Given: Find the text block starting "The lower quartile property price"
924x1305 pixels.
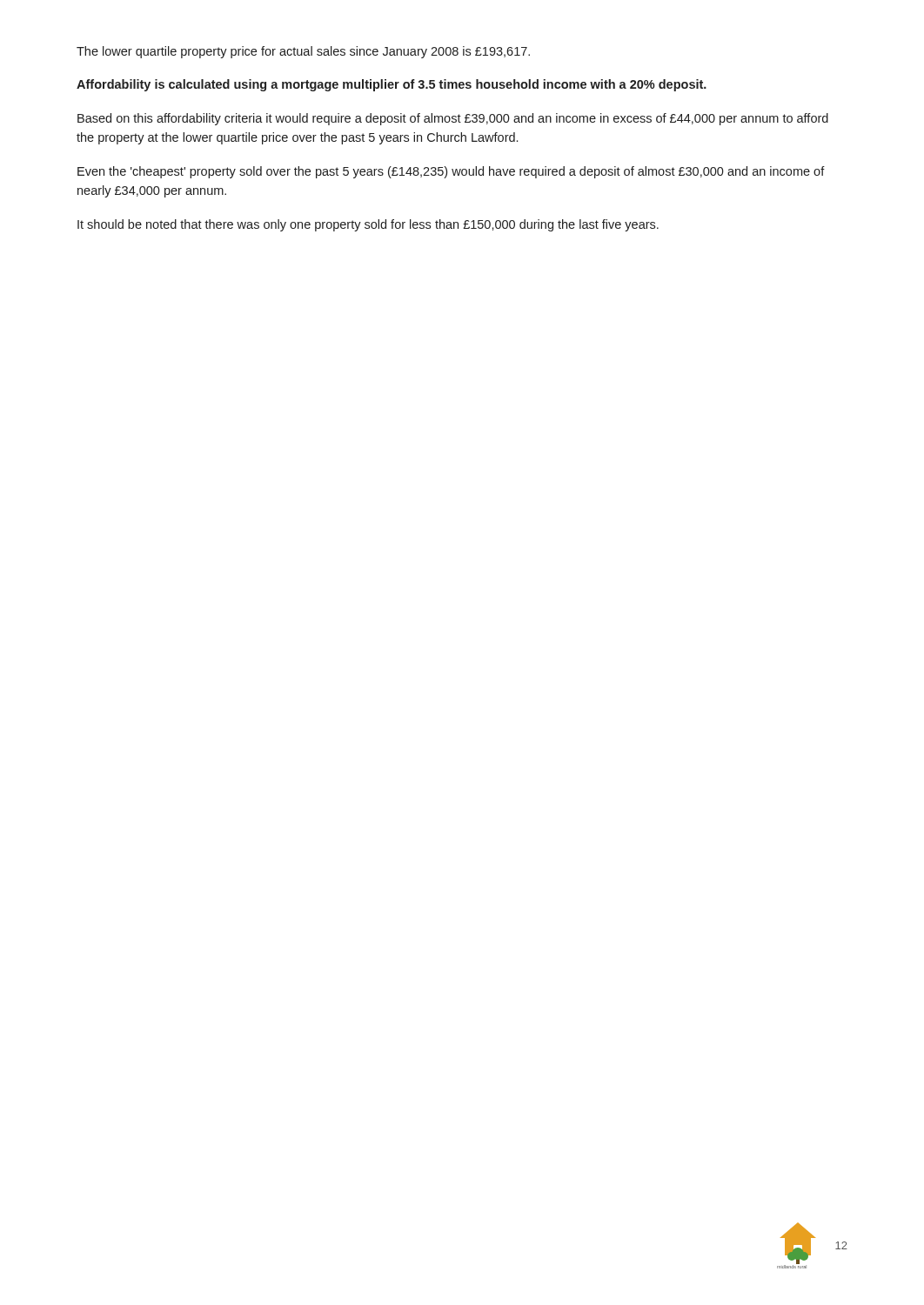Looking at the screenshot, I should [304, 51].
